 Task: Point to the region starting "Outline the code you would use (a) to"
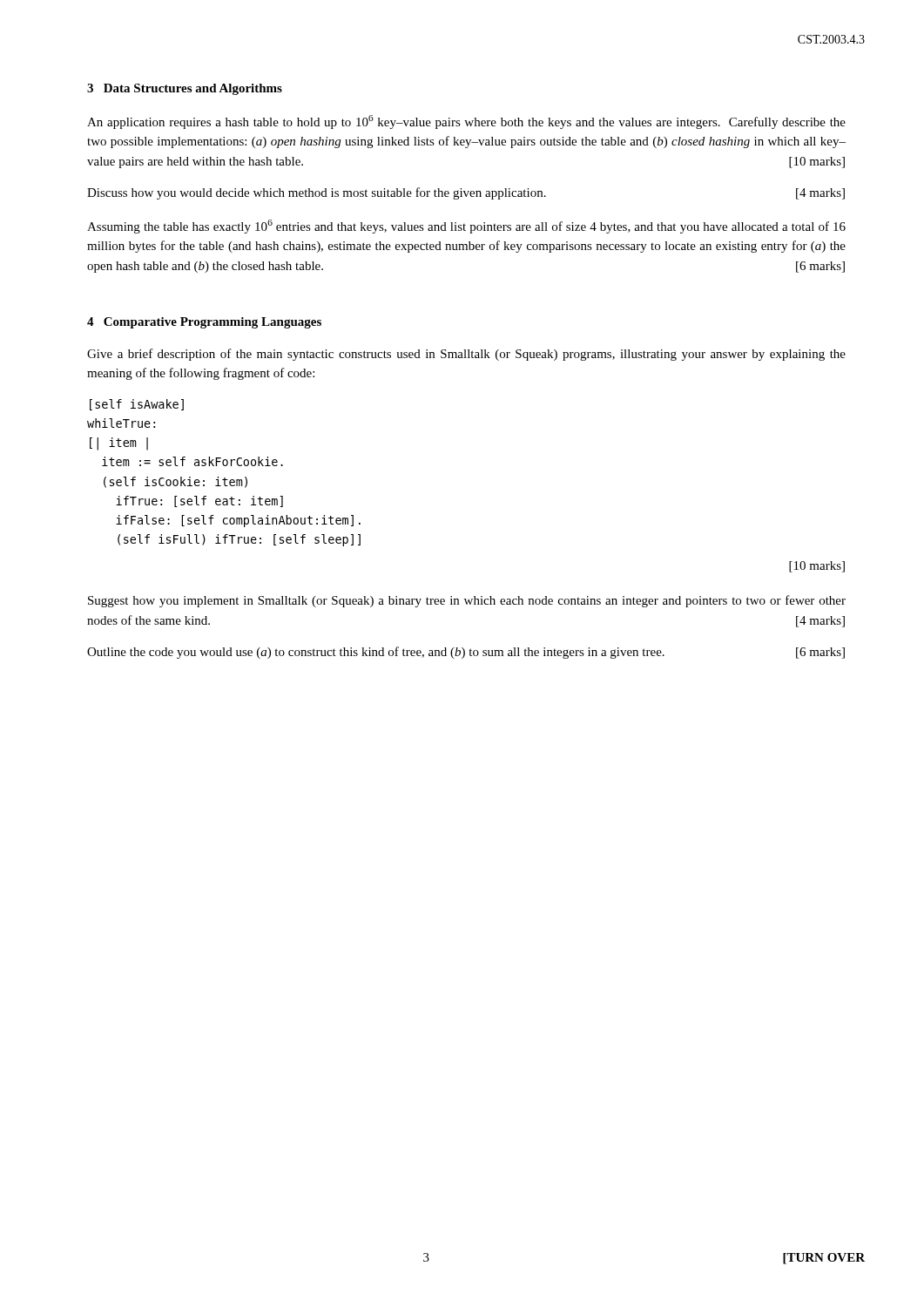pyautogui.click(x=466, y=652)
